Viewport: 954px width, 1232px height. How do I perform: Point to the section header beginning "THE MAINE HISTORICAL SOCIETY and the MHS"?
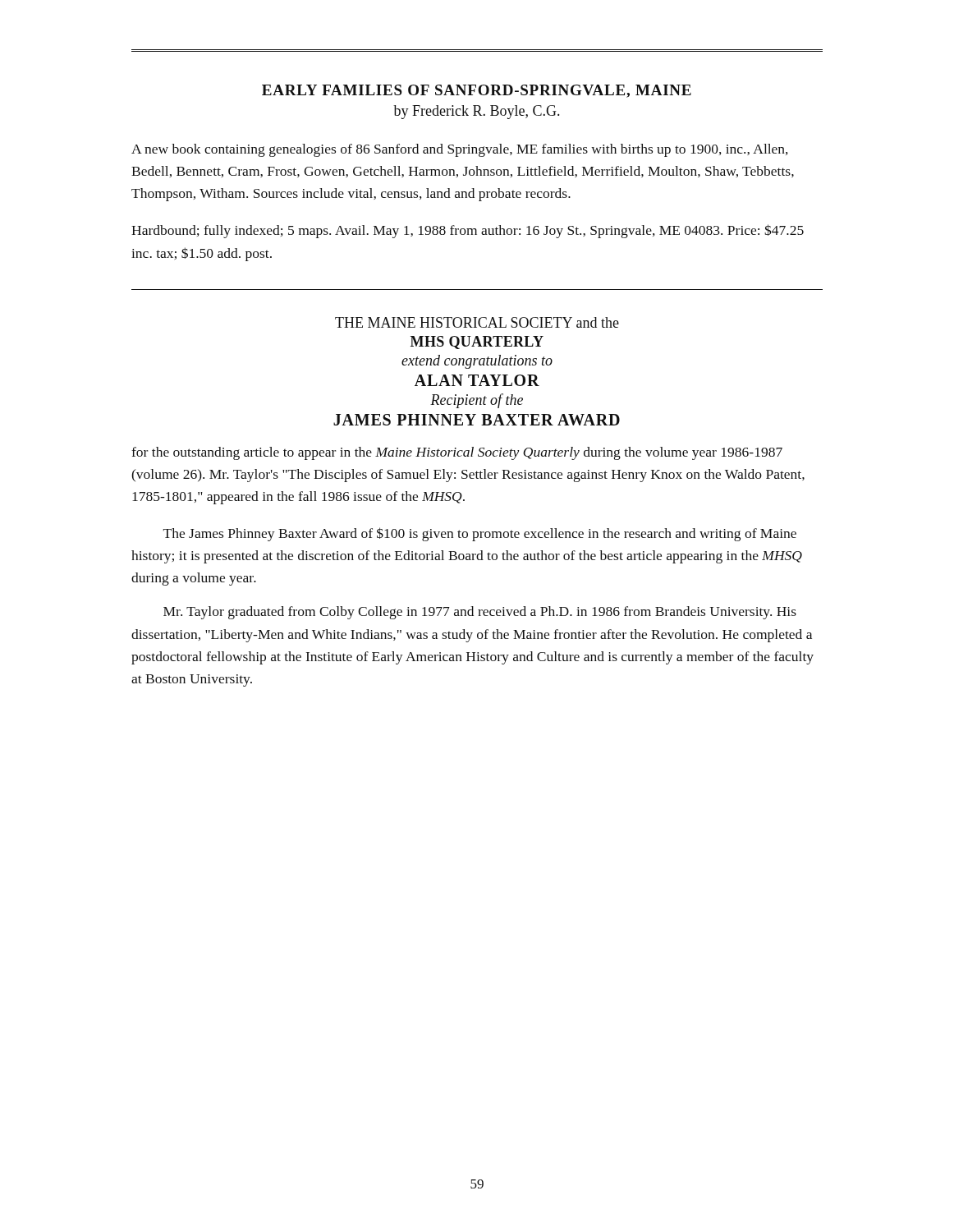(x=477, y=372)
